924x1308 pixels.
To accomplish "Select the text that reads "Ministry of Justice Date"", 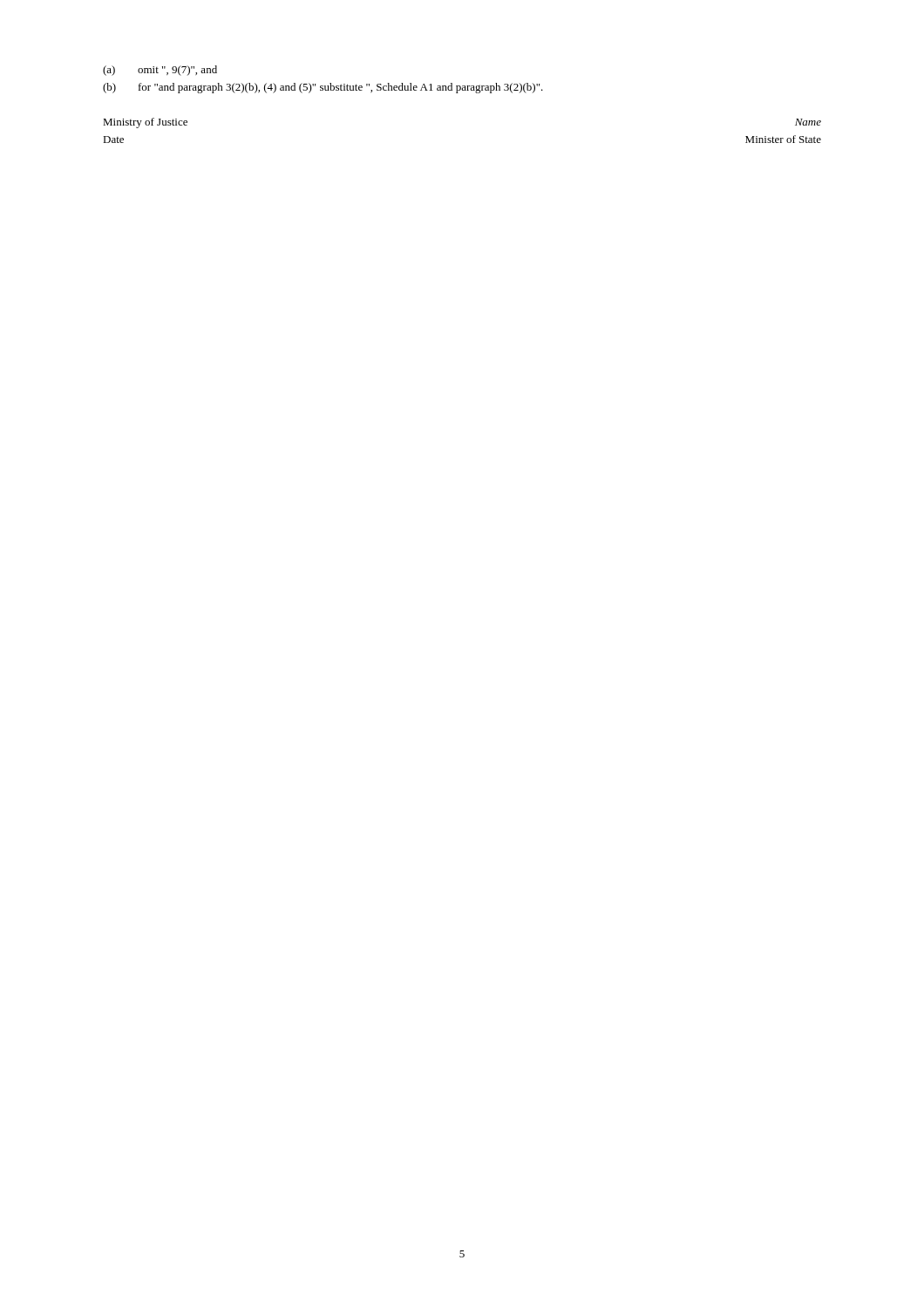I will click(145, 130).
